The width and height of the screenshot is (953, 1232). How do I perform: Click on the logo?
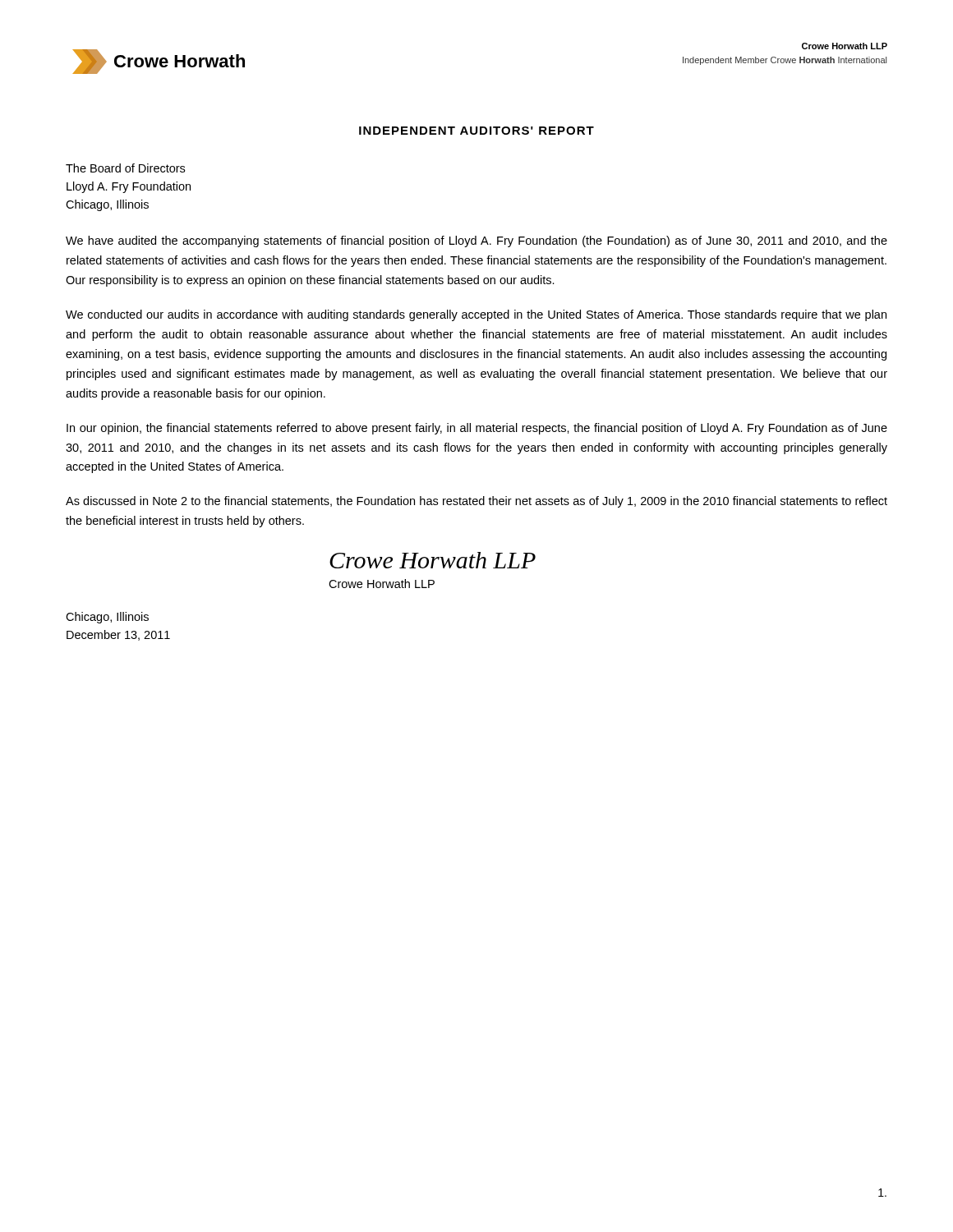[156, 62]
